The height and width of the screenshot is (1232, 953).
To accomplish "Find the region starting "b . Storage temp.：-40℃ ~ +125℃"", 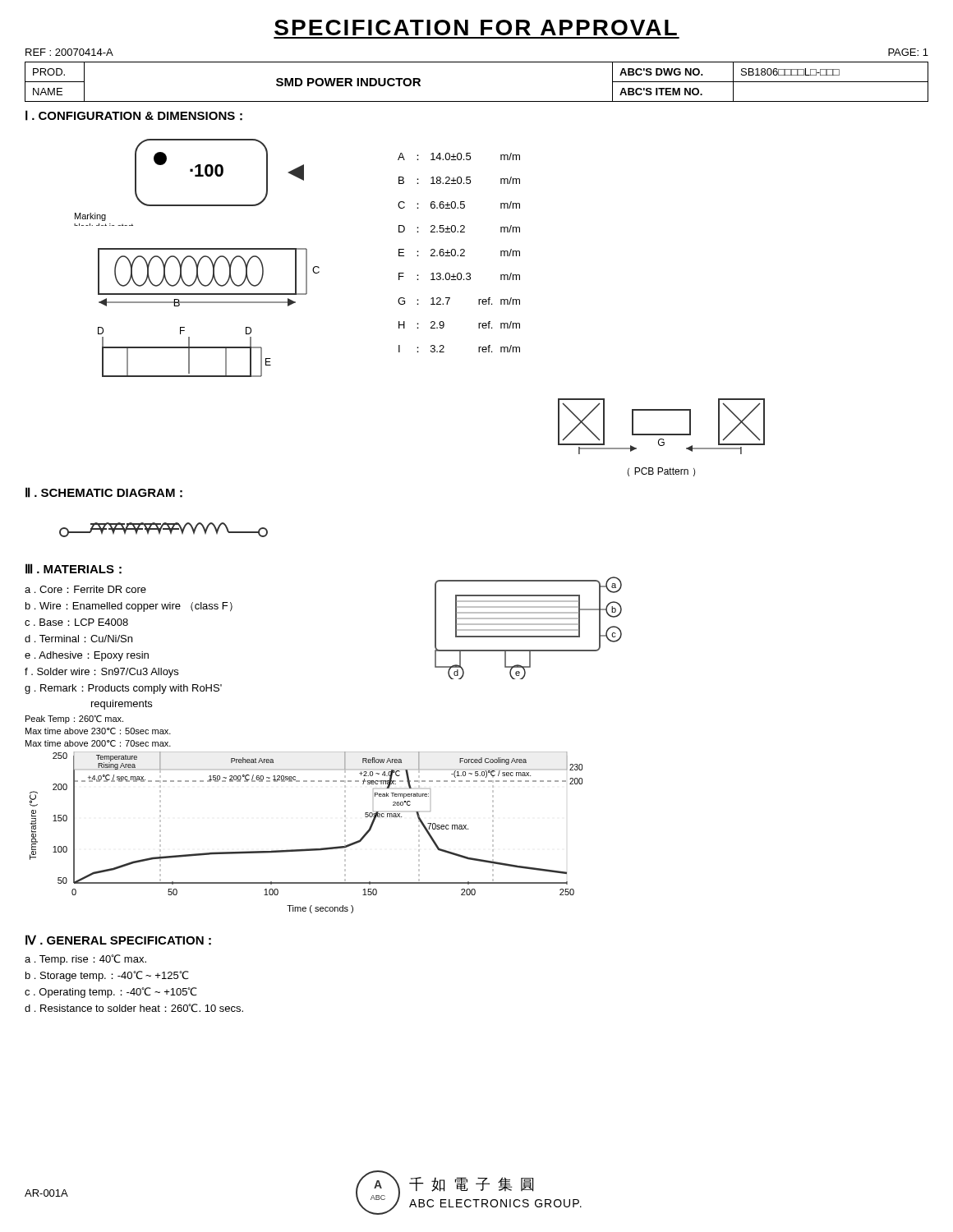I will tap(107, 975).
